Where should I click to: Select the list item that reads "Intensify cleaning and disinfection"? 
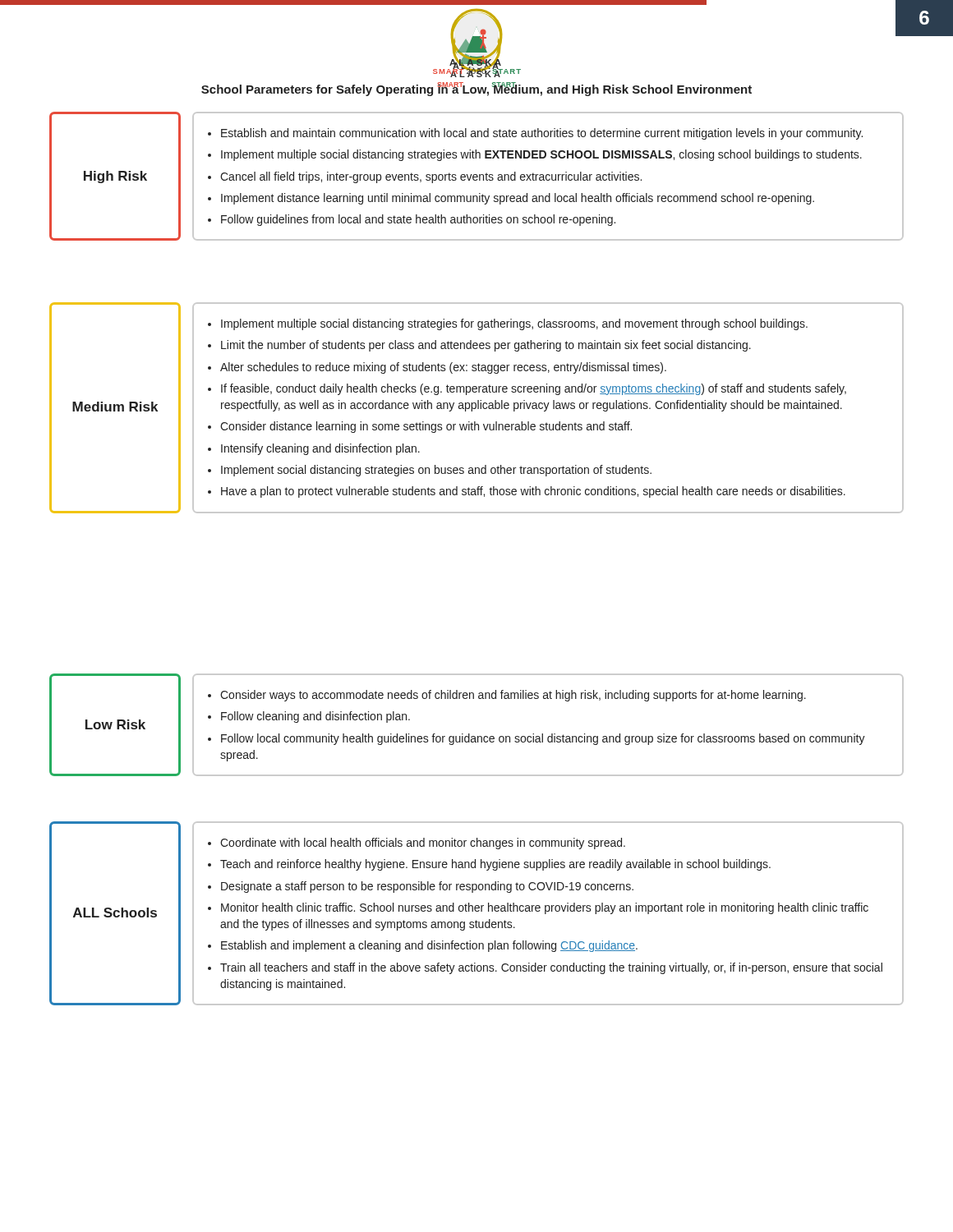[x=320, y=448]
